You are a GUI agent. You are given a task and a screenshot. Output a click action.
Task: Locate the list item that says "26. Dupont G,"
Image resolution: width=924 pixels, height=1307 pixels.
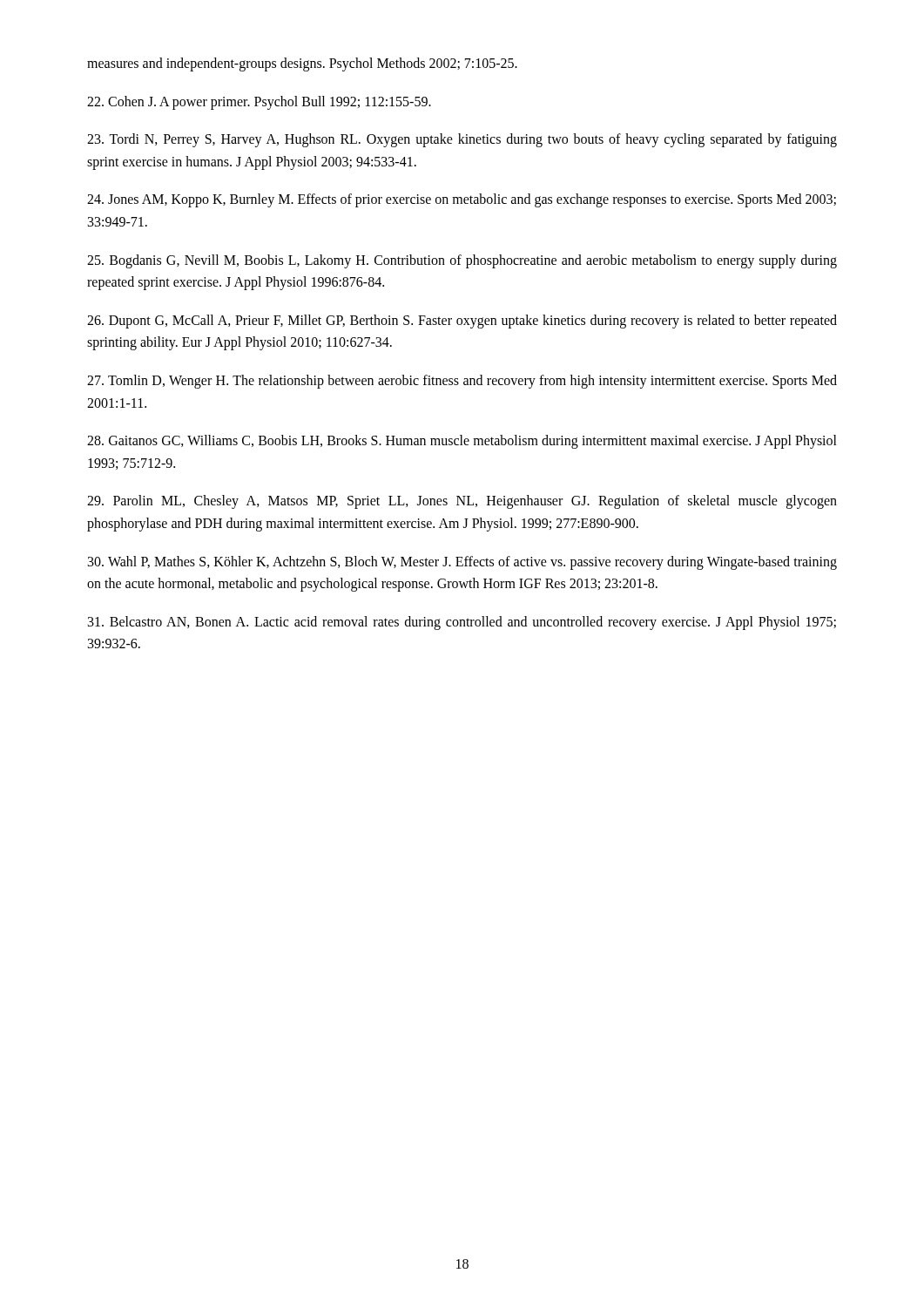point(462,331)
